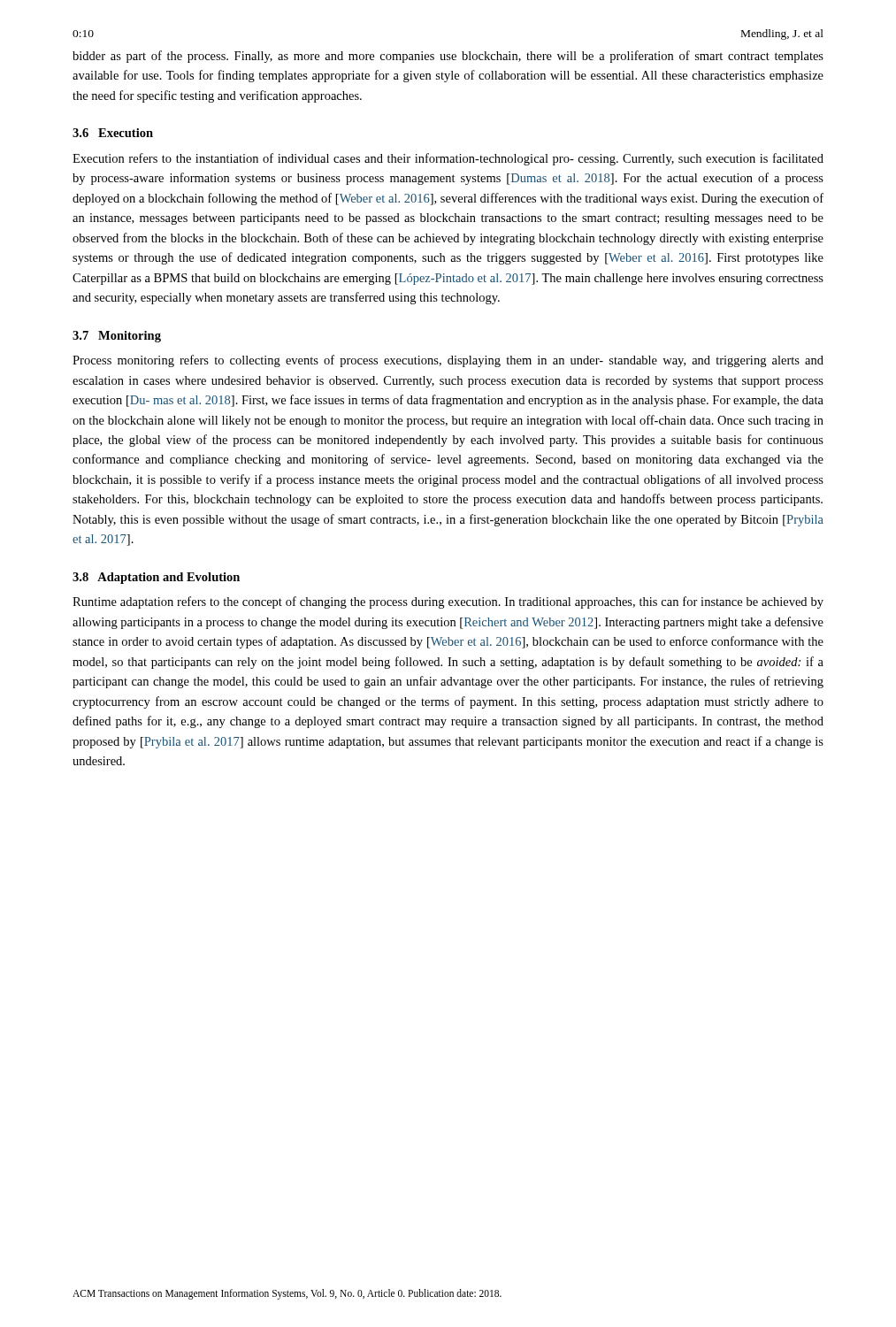Screen dimensions: 1327x896
Task: Find "3.8 Adaptation and Evolution" on this page
Action: tap(156, 577)
